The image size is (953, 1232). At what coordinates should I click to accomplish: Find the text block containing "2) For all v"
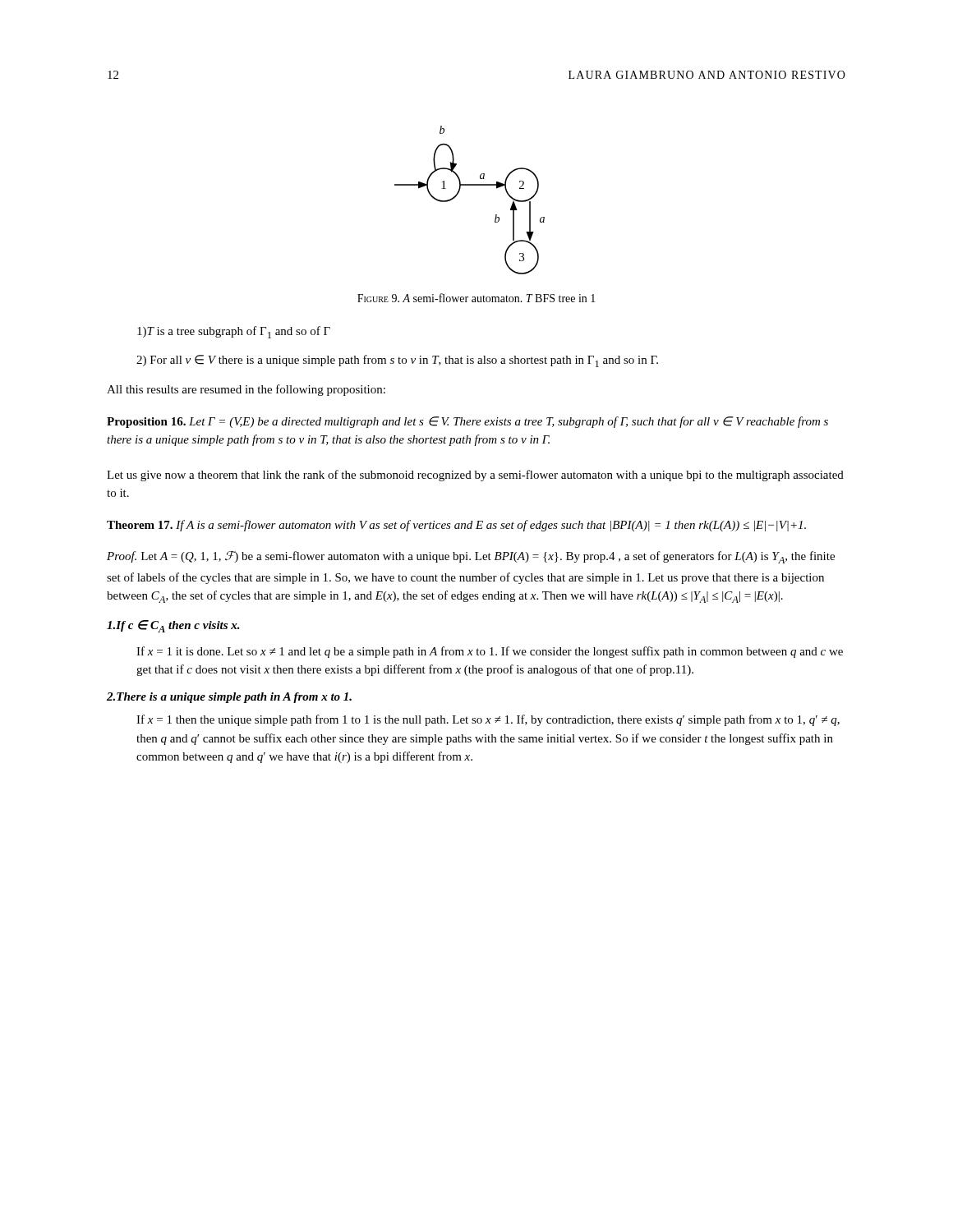pyautogui.click(x=398, y=362)
